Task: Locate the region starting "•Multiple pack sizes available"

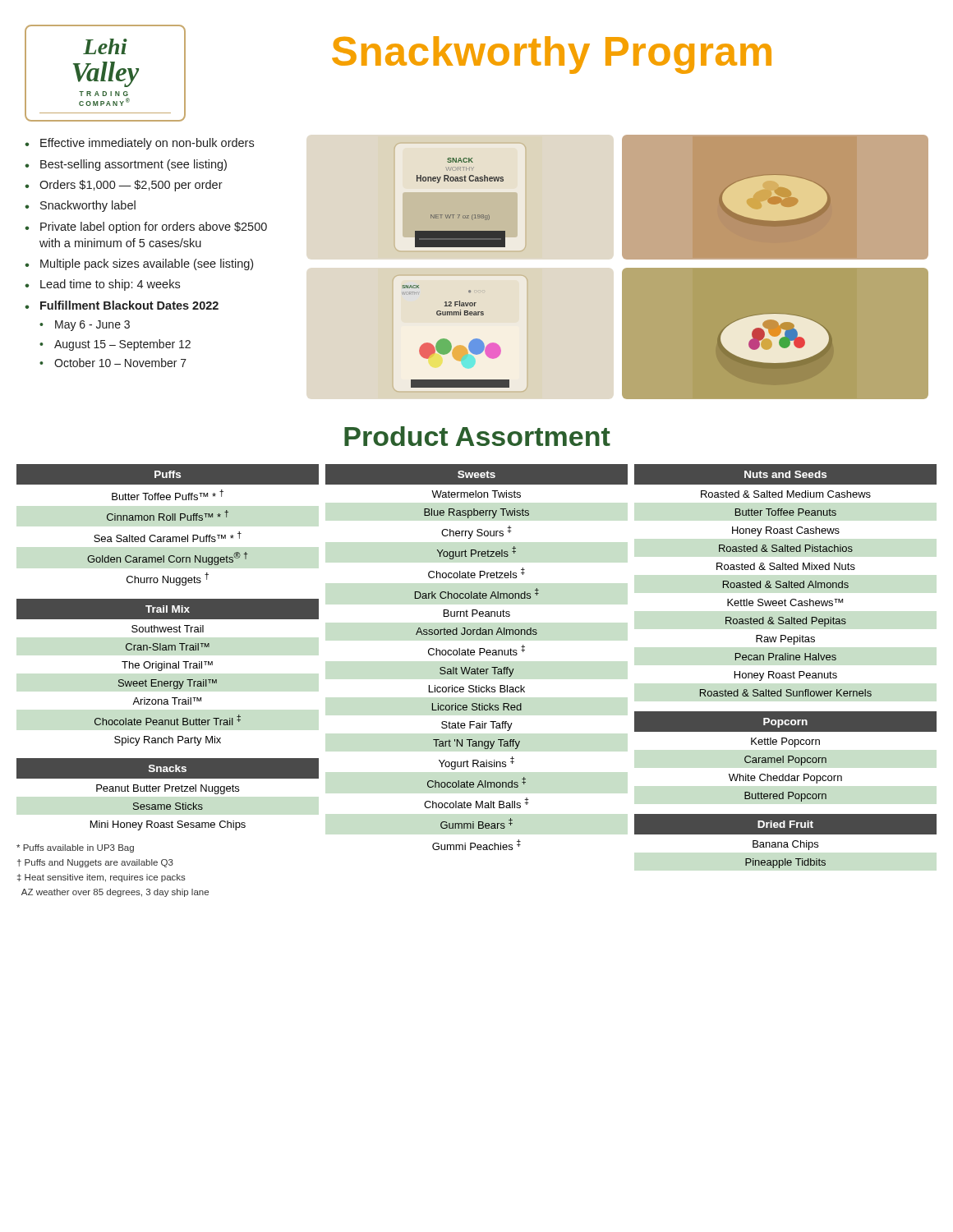Action: [x=139, y=264]
